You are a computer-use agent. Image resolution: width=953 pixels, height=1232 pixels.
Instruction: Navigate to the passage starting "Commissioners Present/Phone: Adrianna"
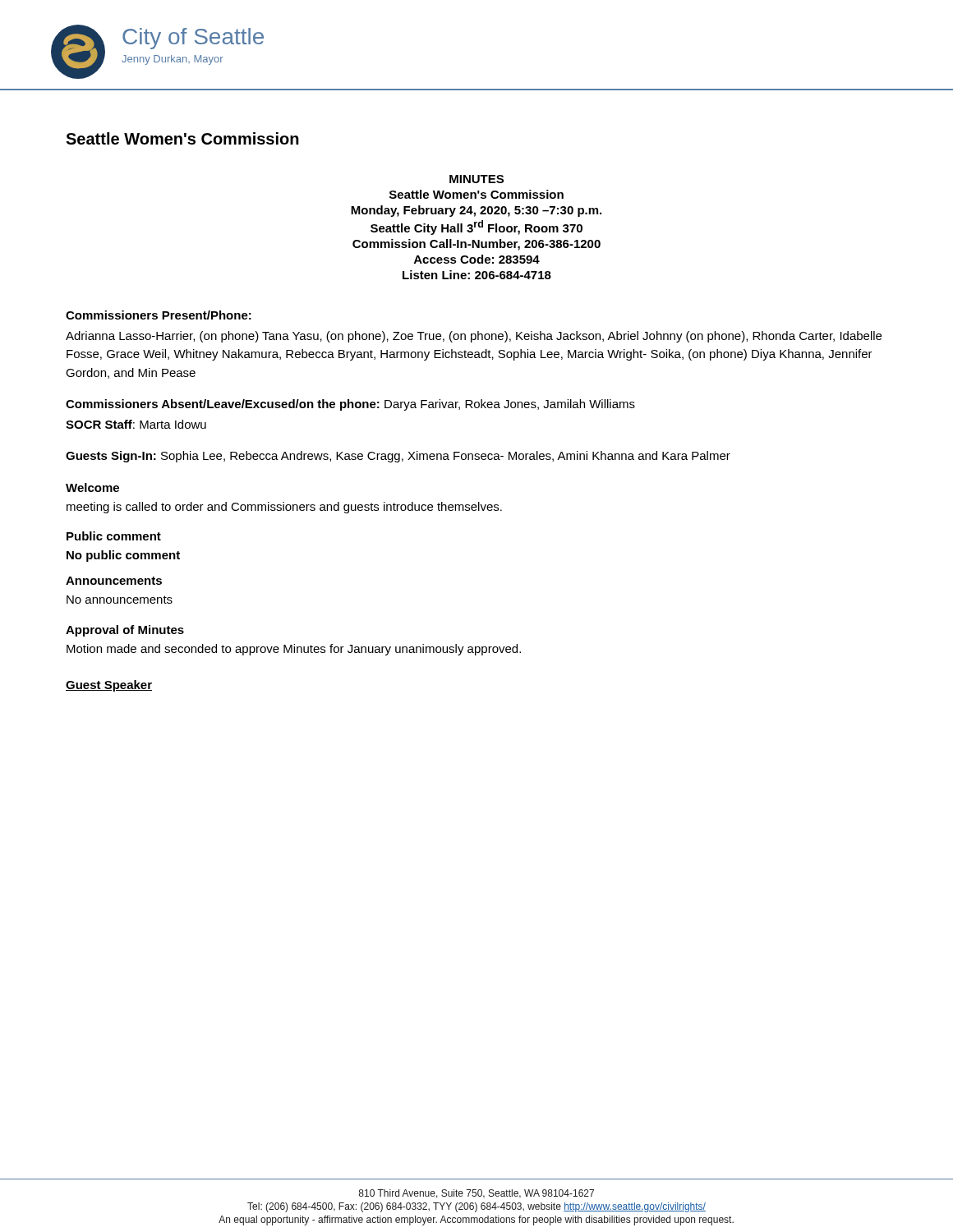click(x=476, y=344)
